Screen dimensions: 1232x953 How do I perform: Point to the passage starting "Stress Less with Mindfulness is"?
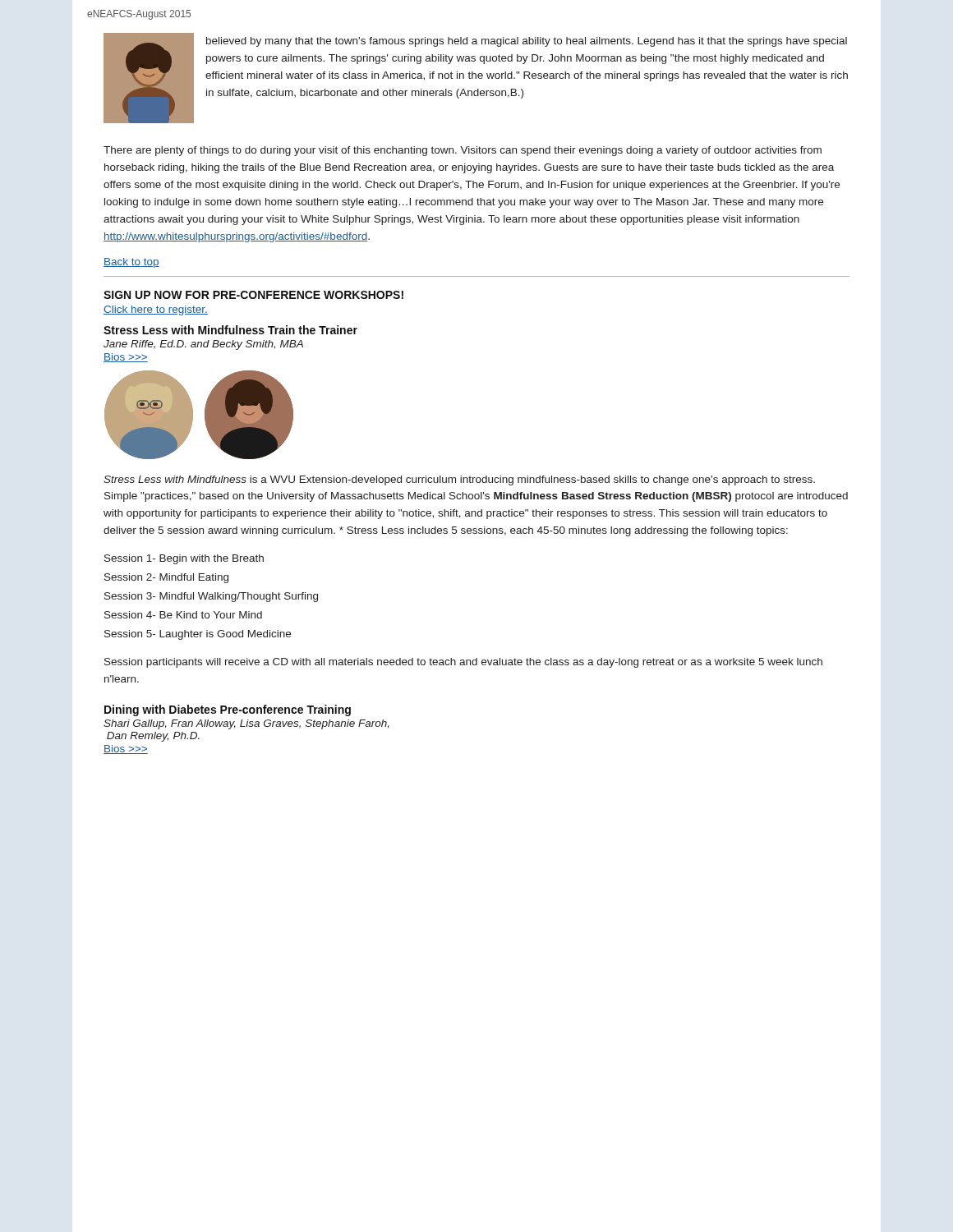coord(476,505)
